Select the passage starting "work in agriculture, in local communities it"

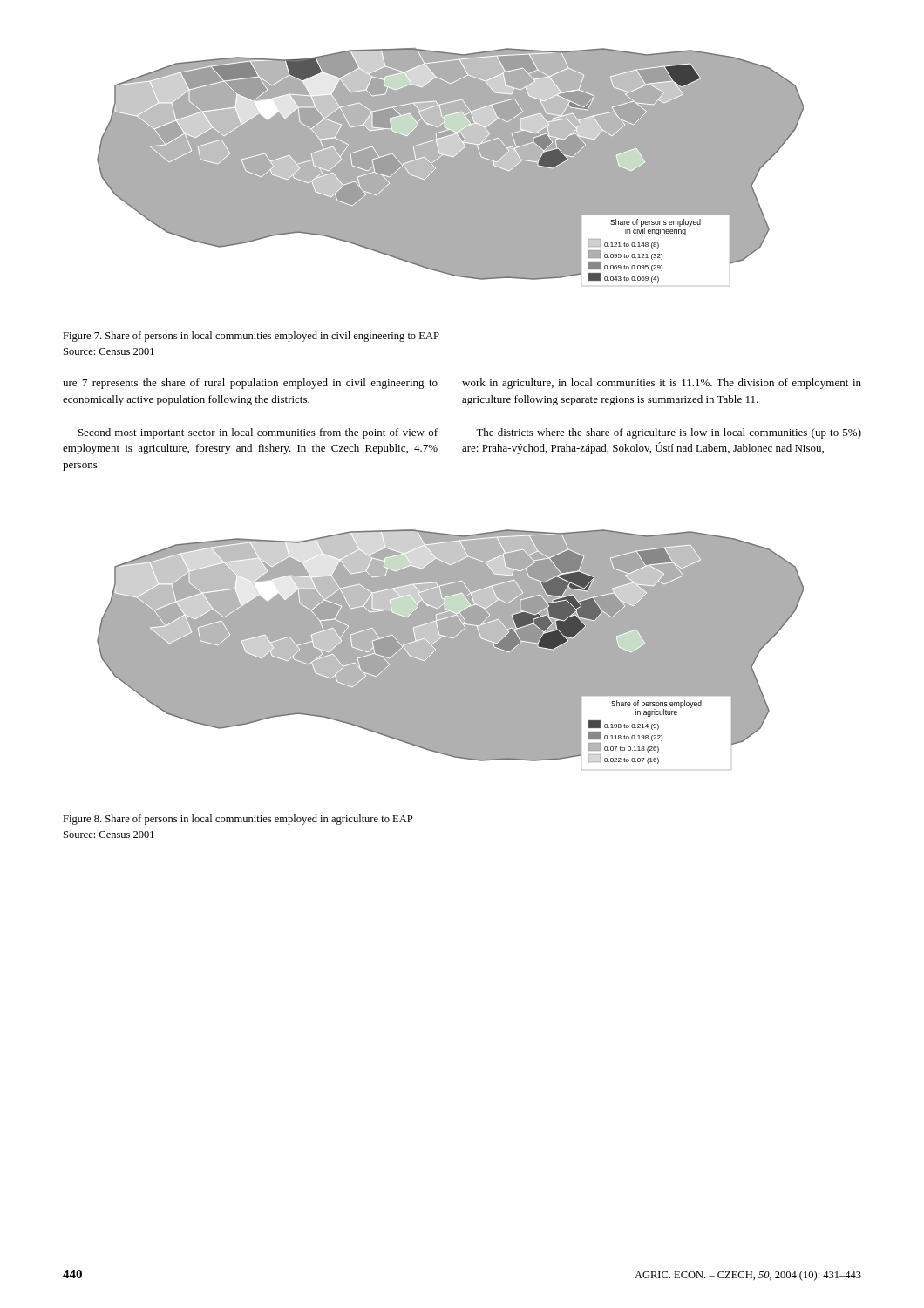662,384
